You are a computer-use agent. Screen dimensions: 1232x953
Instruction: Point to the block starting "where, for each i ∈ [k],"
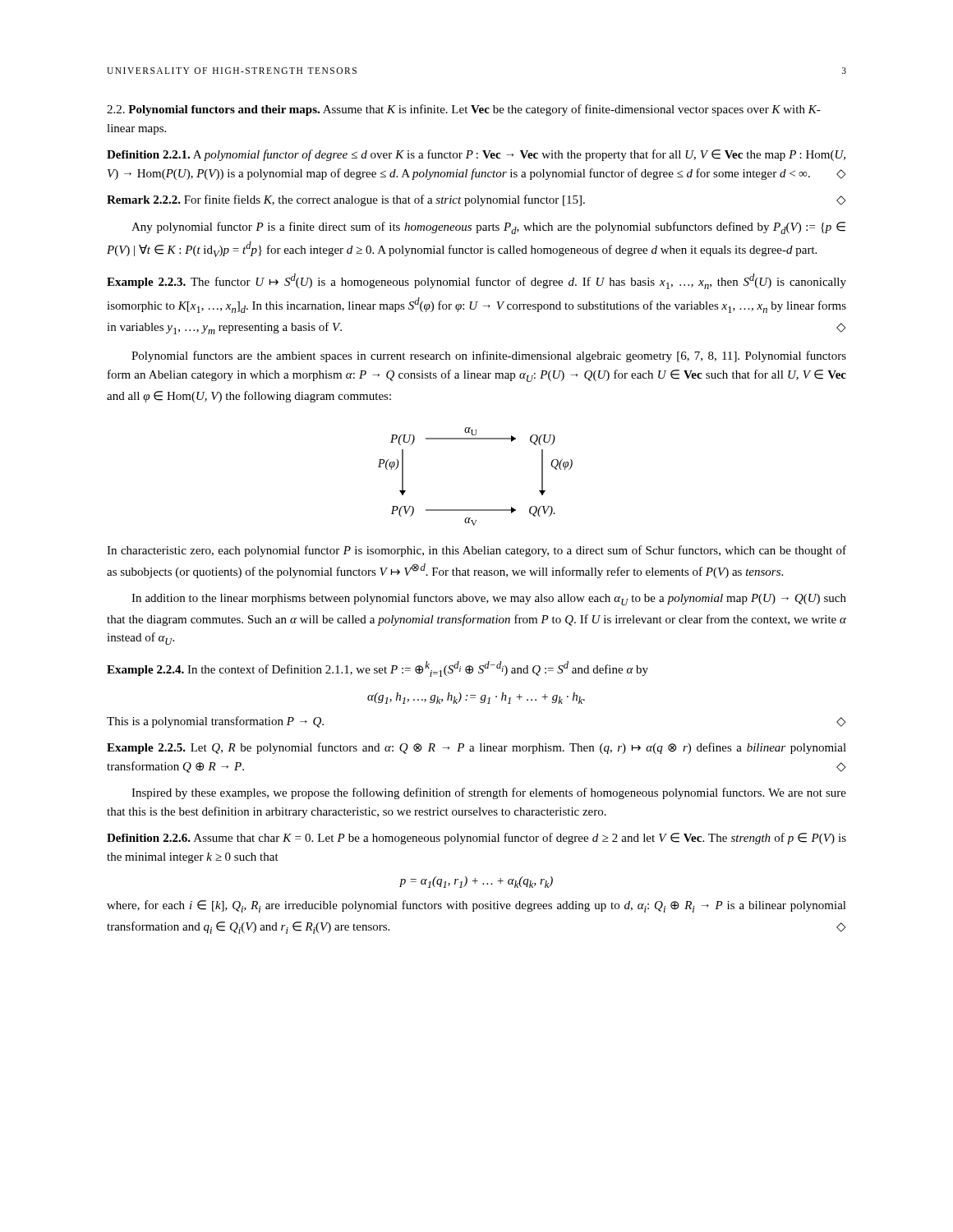click(x=476, y=918)
